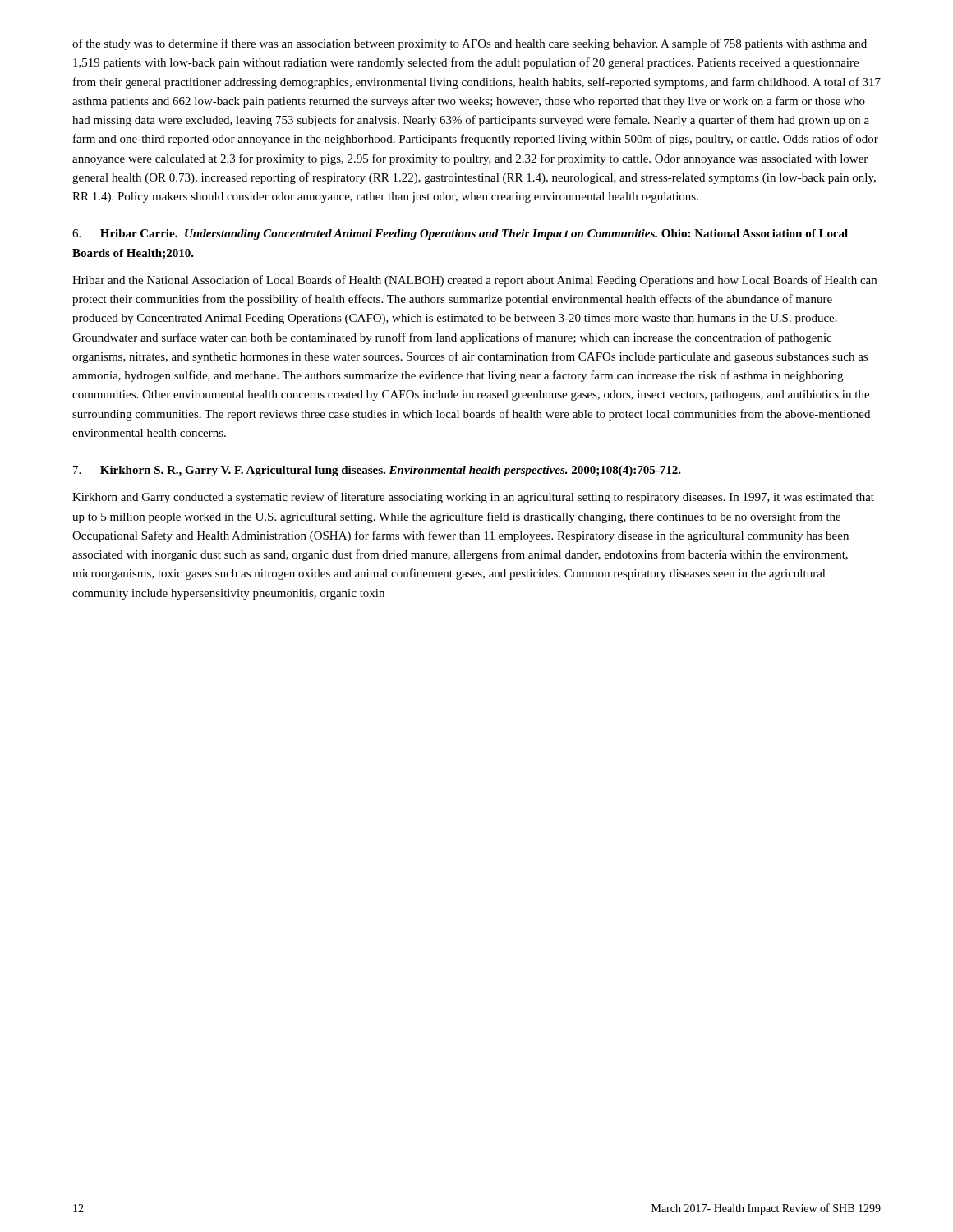Image resolution: width=953 pixels, height=1232 pixels.
Task: Locate the text block containing "of the study was to"
Action: pos(476,120)
